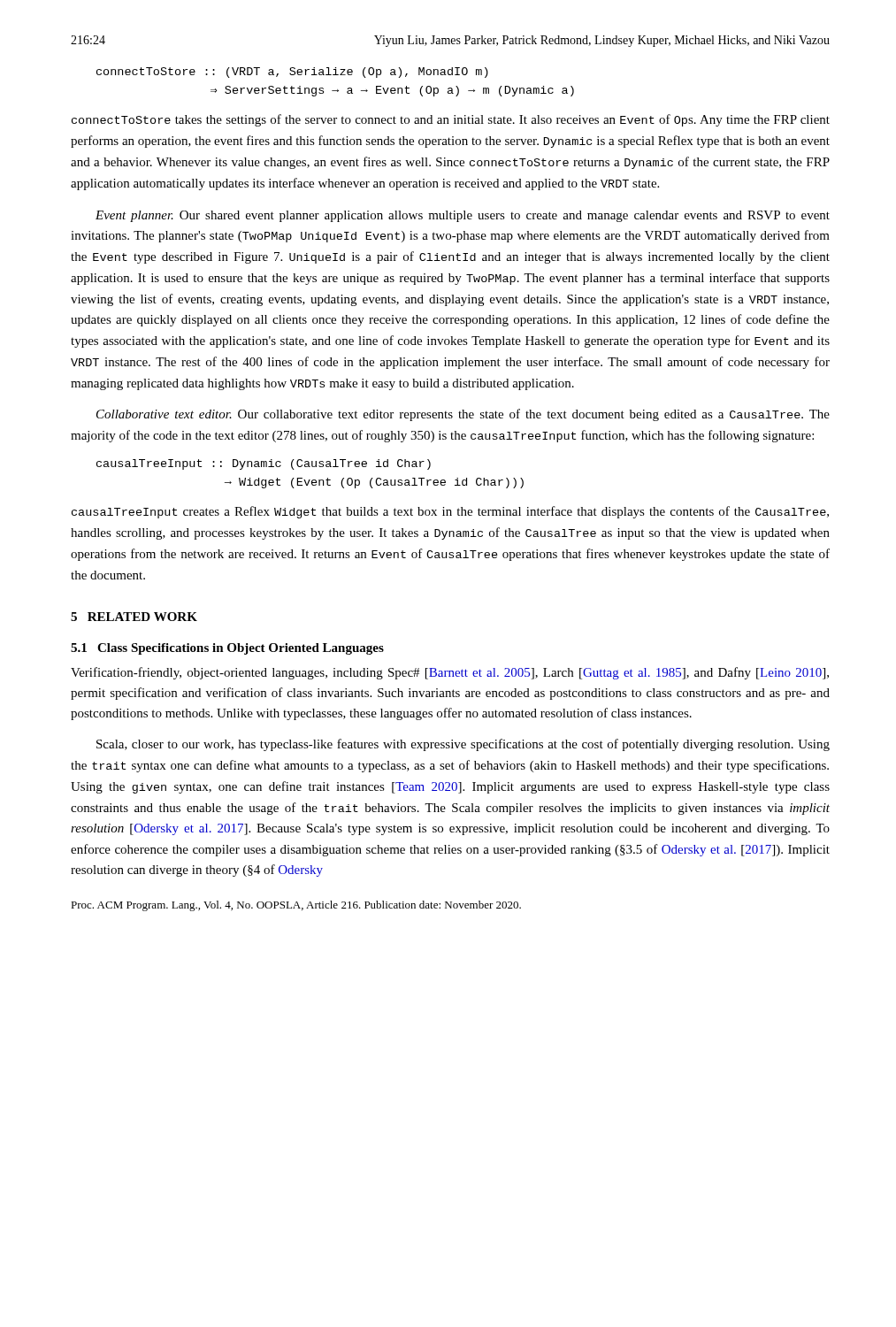
Task: Click on the text starting "connectToStore takes the settings"
Action: (450, 152)
